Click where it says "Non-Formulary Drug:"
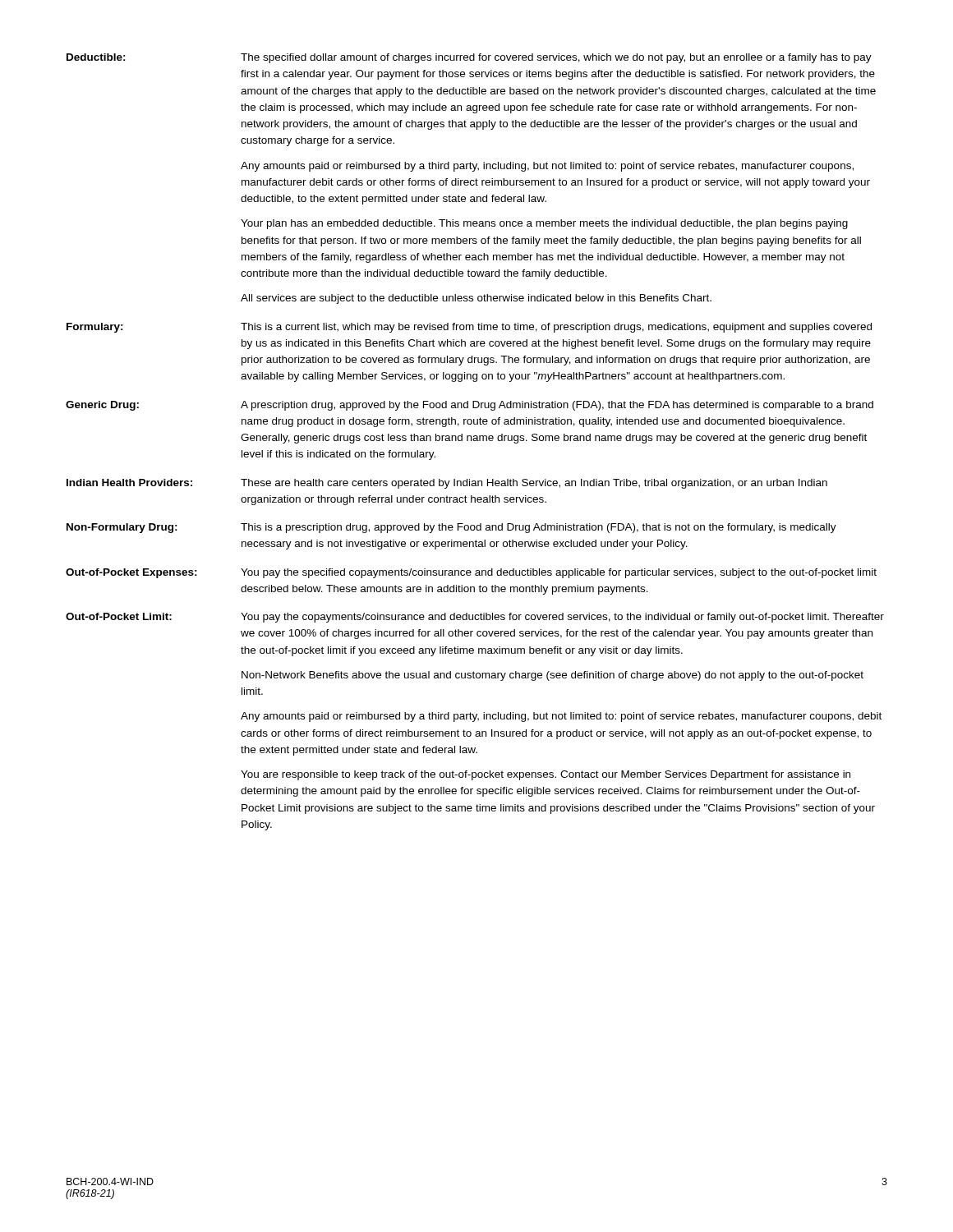953x1232 pixels. pyautogui.click(x=122, y=527)
